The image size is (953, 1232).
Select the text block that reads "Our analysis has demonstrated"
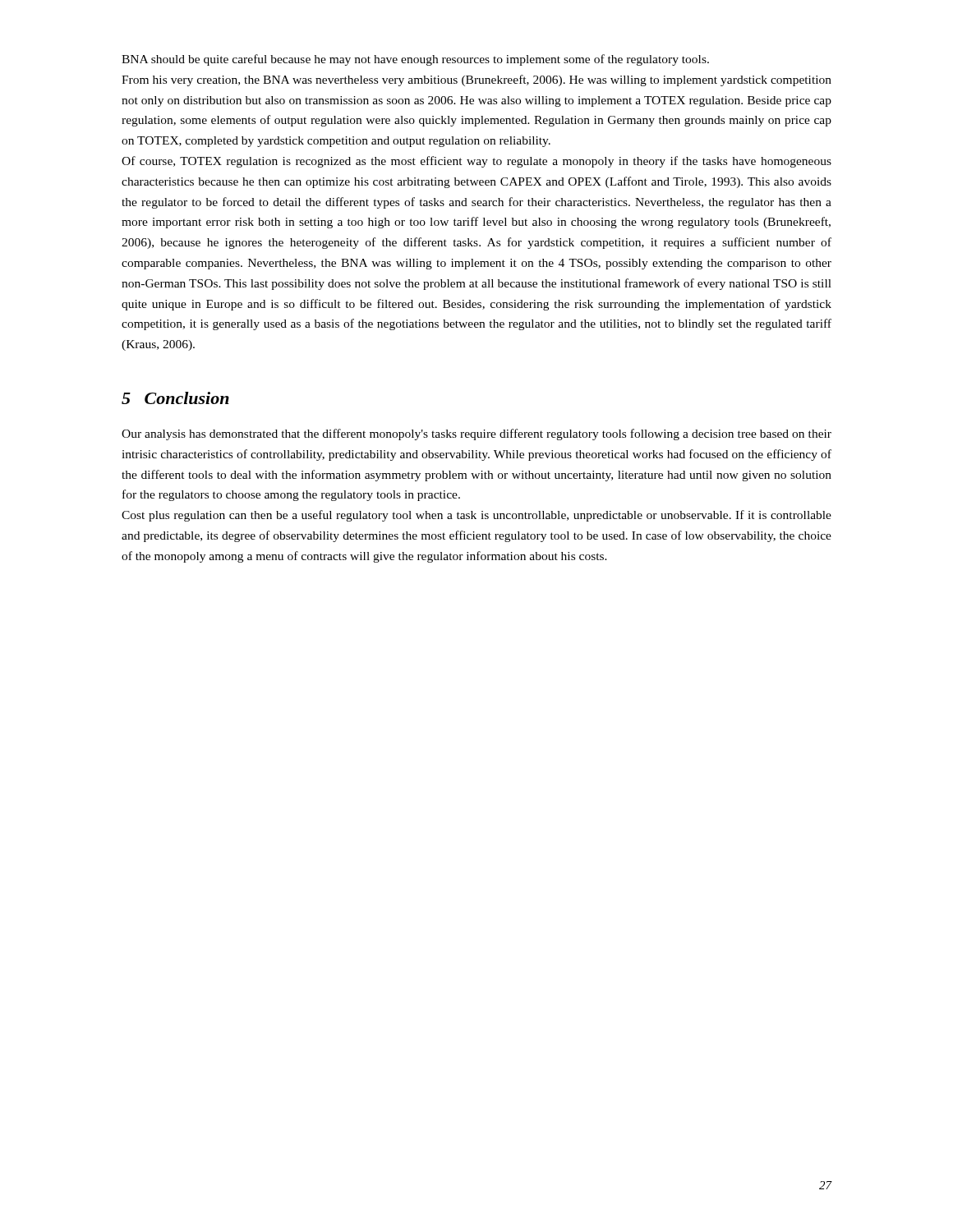pos(476,465)
